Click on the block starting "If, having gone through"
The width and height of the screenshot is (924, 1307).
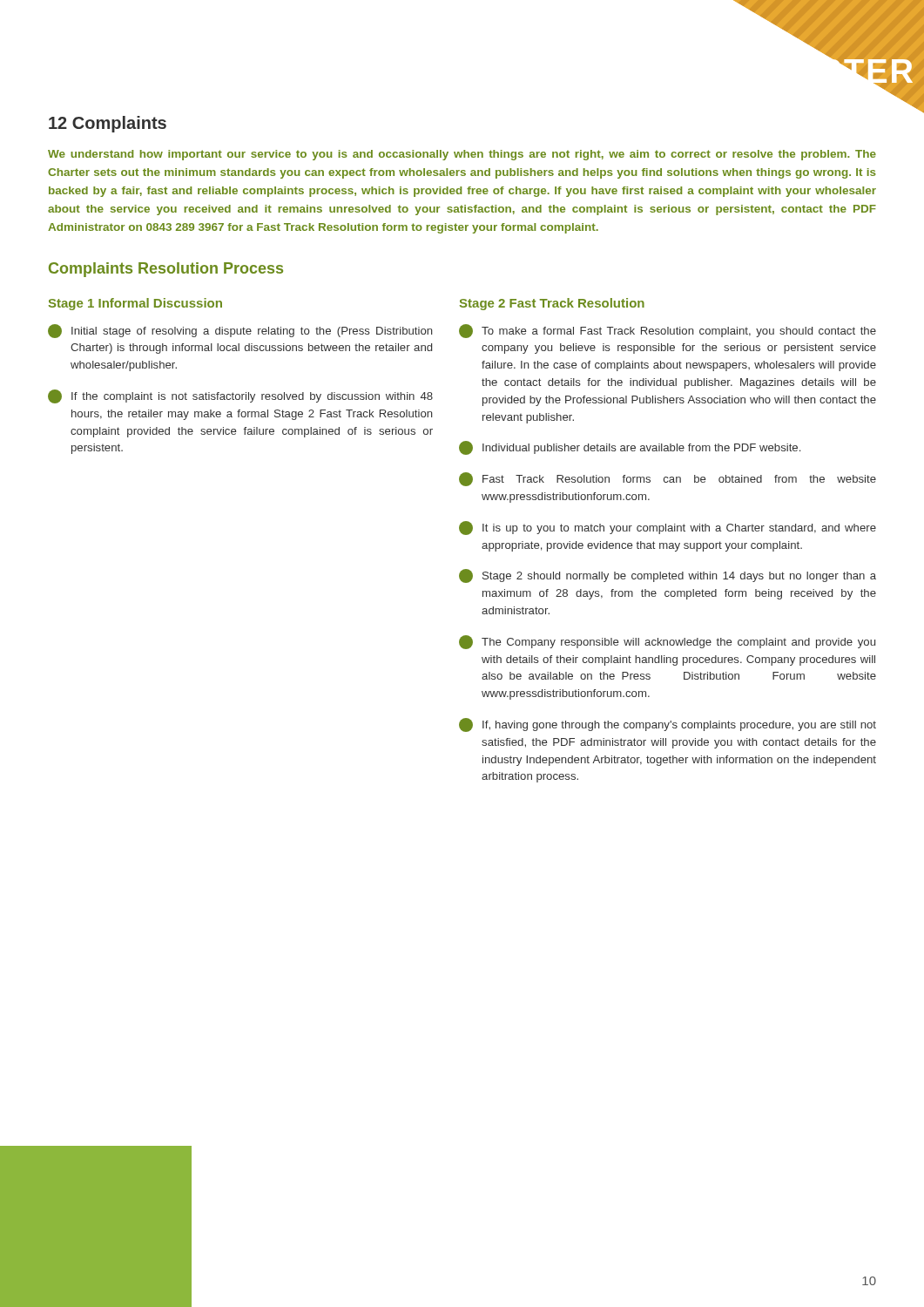[x=668, y=751]
